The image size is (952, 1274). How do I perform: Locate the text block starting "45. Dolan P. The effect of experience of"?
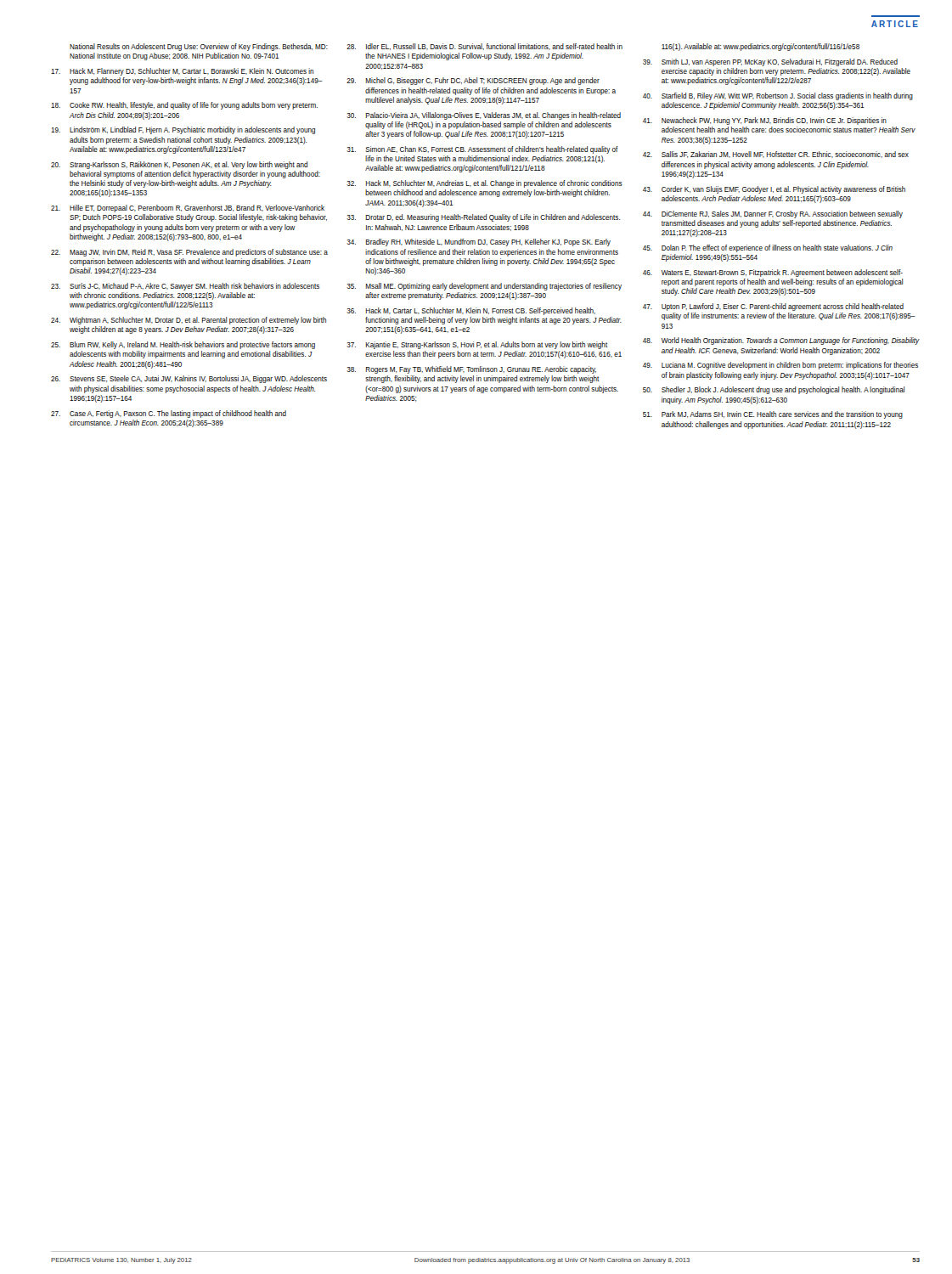pyautogui.click(x=781, y=253)
